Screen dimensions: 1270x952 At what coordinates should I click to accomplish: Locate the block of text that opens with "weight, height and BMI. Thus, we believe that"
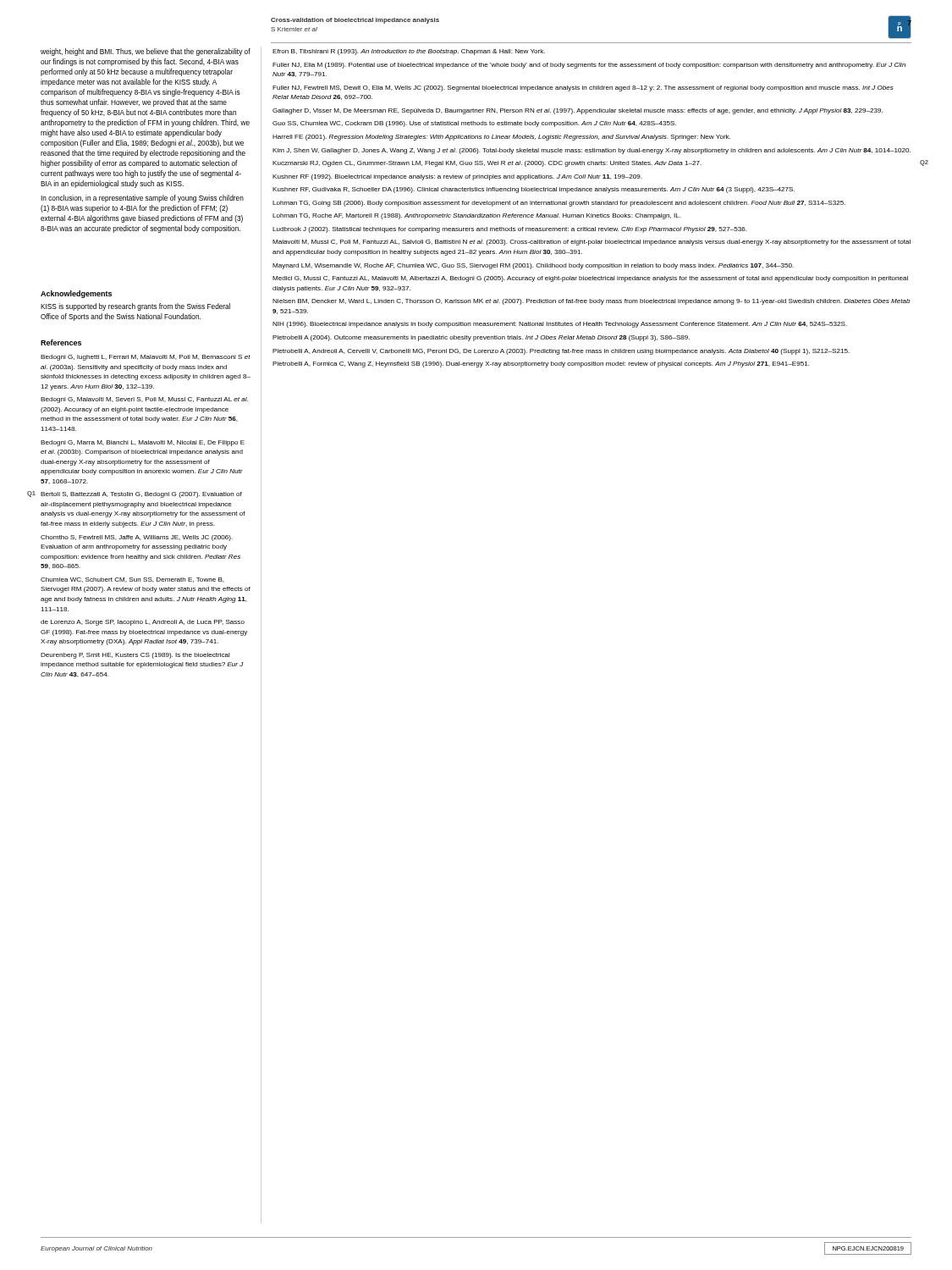(x=146, y=140)
